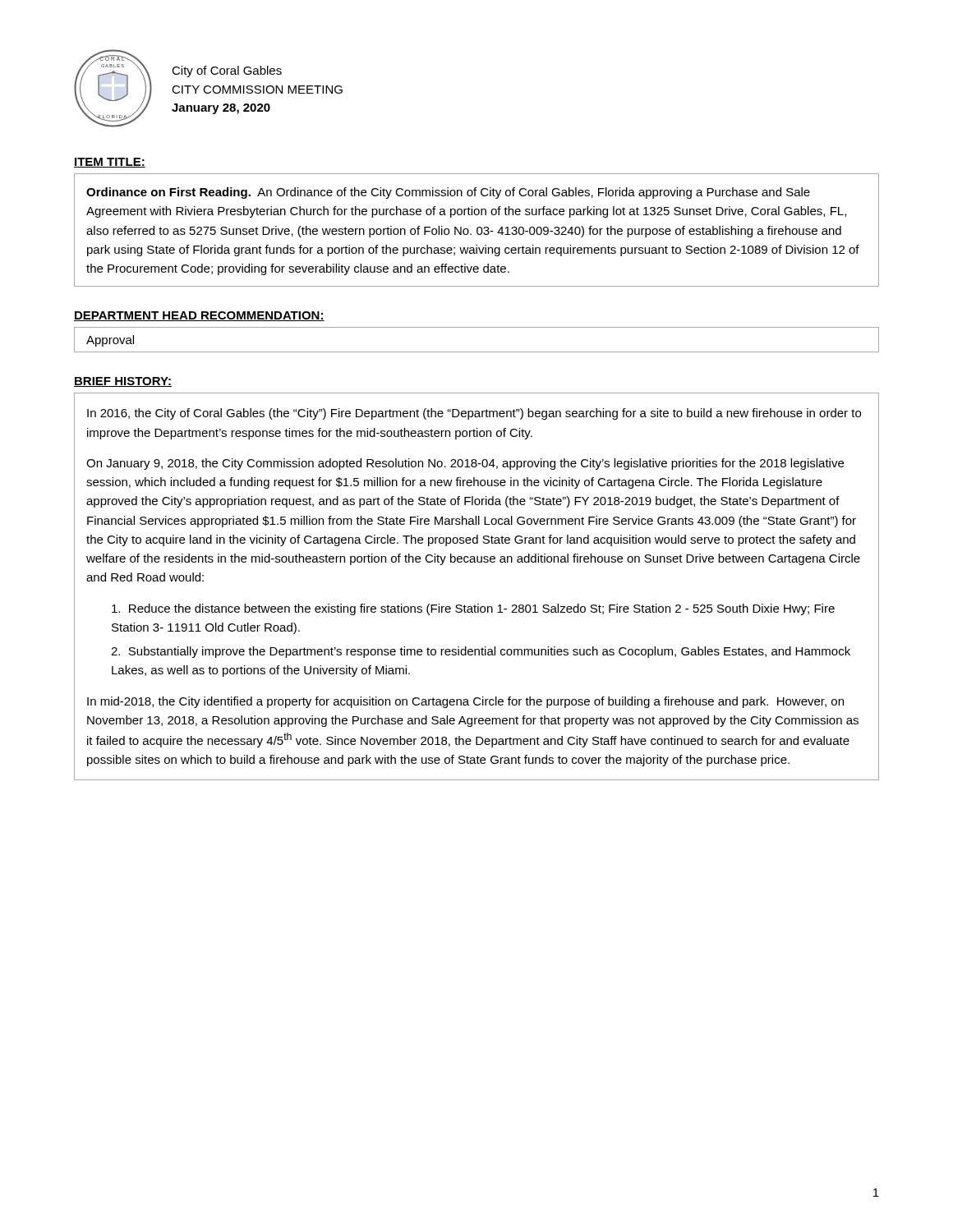Click on the passage starting "Ordinance on First Reading. An"
The height and width of the screenshot is (1232, 953).
473,230
